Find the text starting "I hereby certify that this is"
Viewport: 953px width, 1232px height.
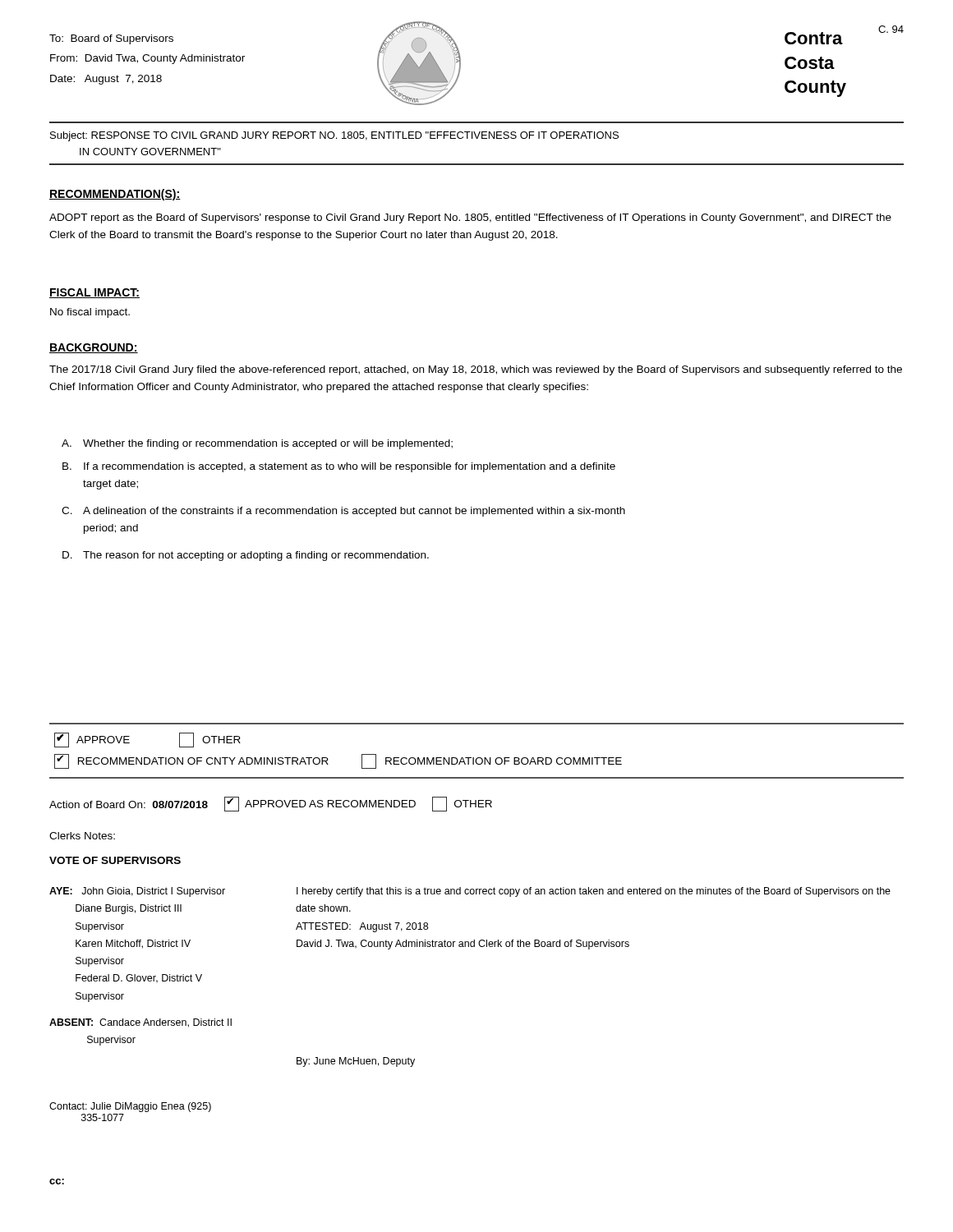point(594,892)
